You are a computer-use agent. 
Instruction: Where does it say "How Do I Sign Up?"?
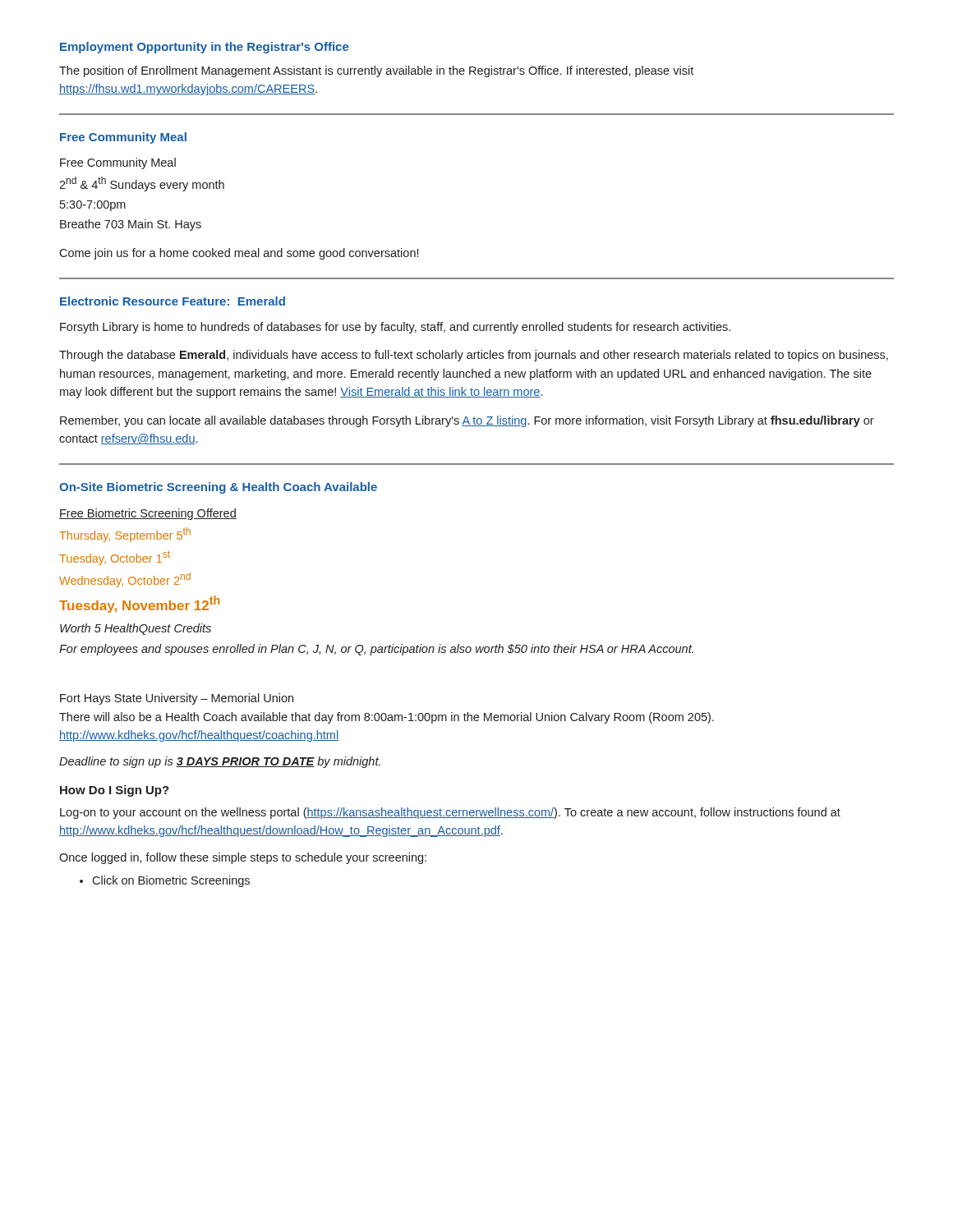coord(114,790)
